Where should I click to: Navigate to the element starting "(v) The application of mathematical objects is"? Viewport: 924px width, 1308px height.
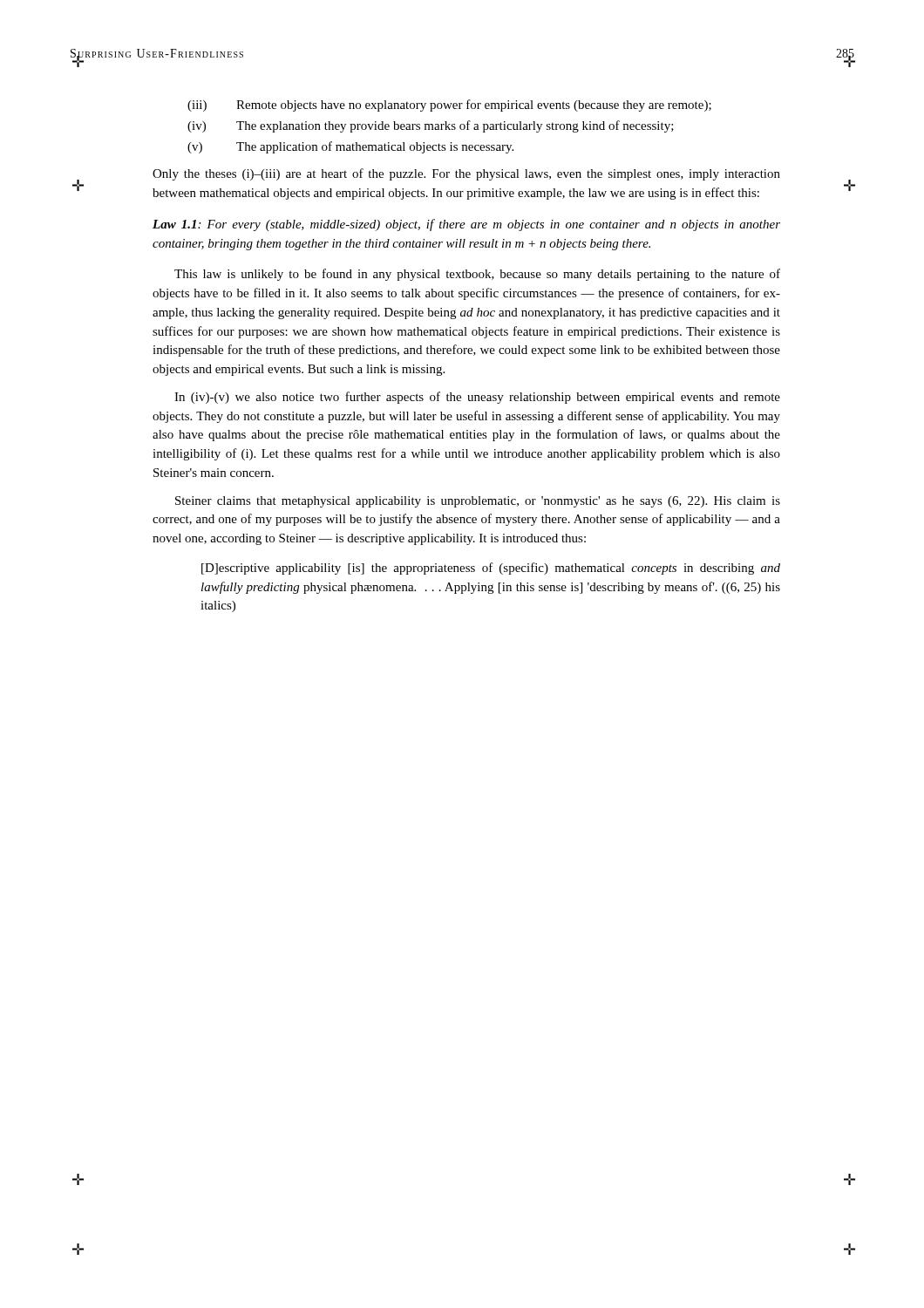coord(484,147)
